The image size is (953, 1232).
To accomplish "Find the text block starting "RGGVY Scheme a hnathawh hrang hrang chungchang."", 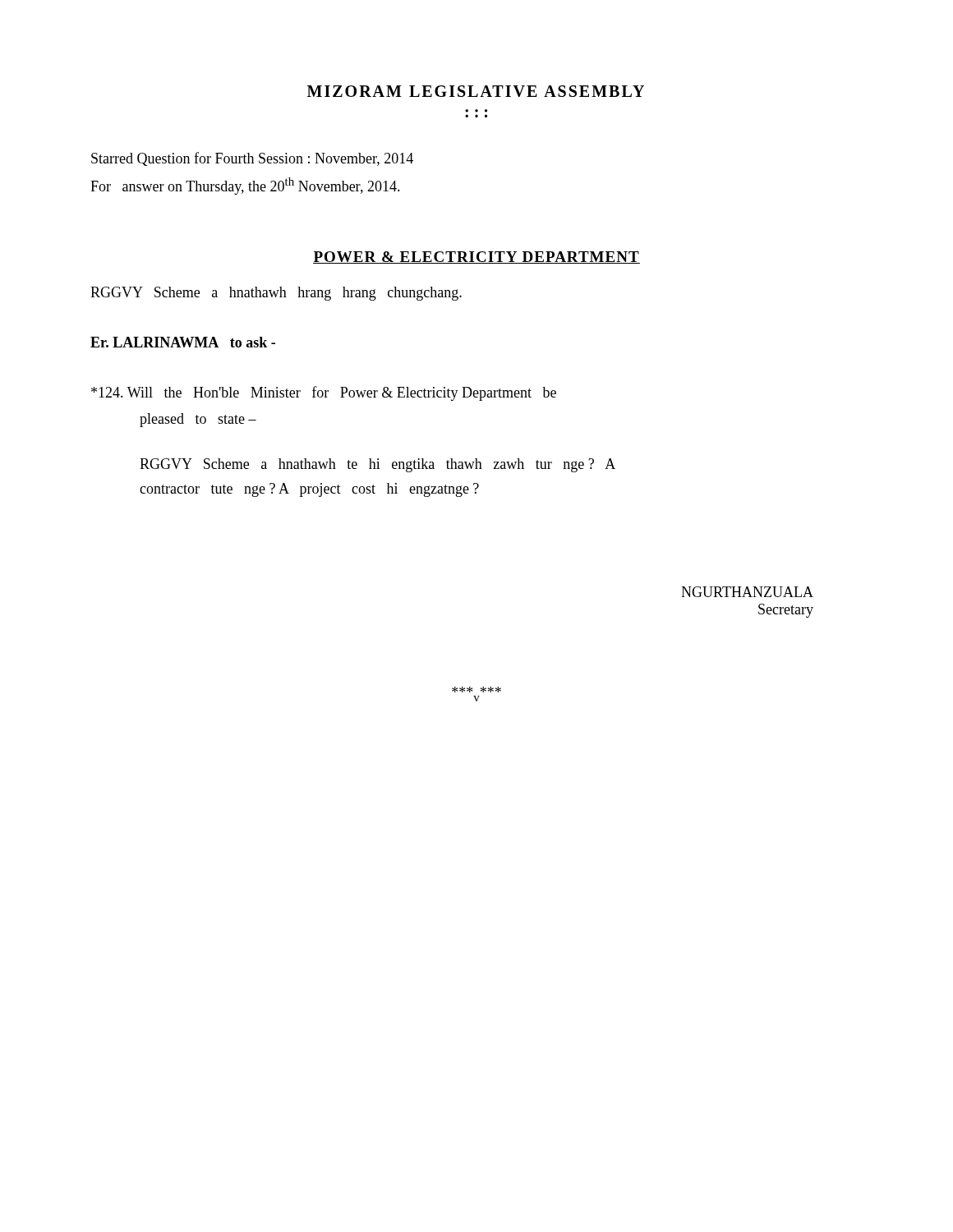I will click(276, 293).
